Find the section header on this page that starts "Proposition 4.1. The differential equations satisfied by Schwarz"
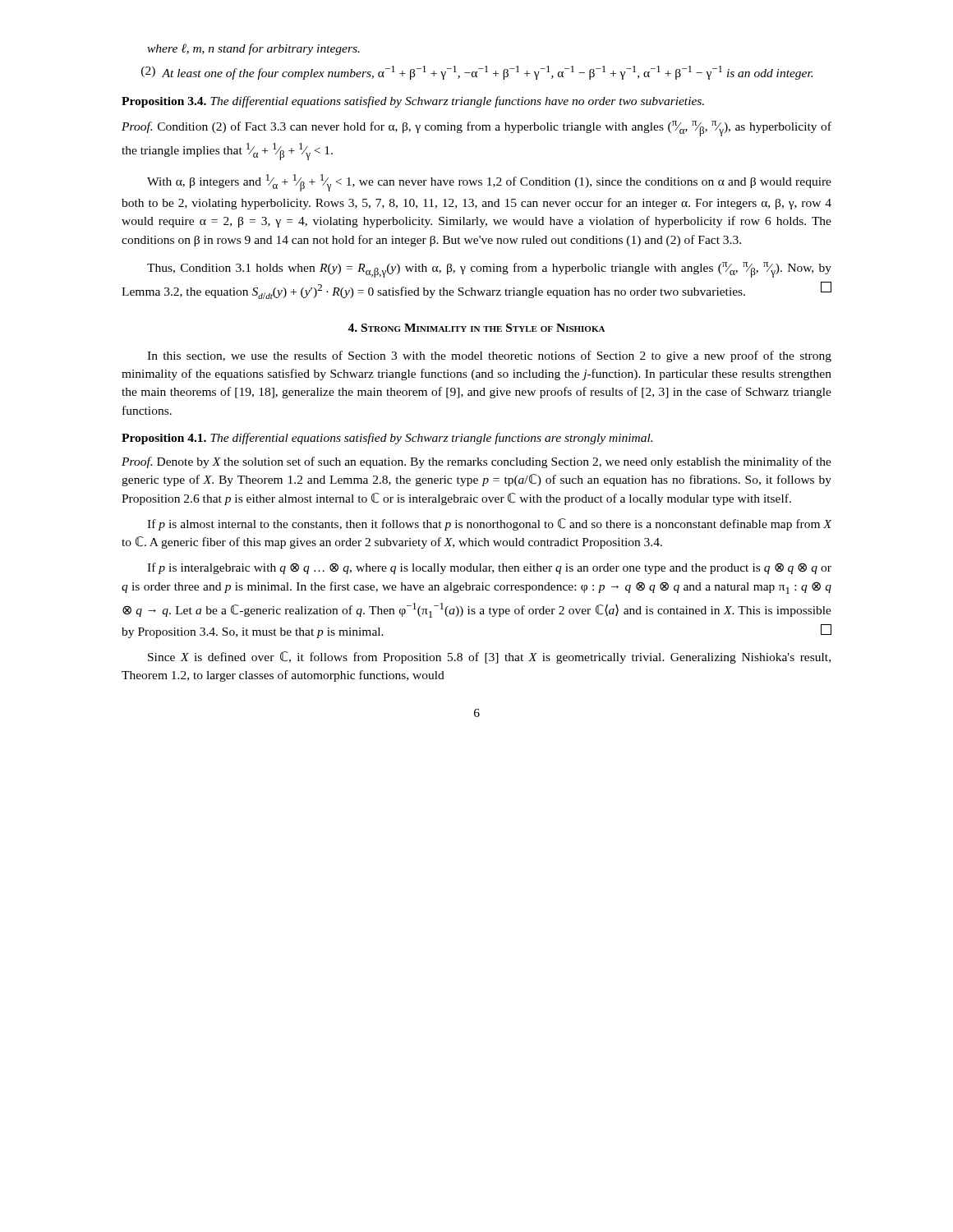This screenshot has width=953, height=1232. (388, 438)
